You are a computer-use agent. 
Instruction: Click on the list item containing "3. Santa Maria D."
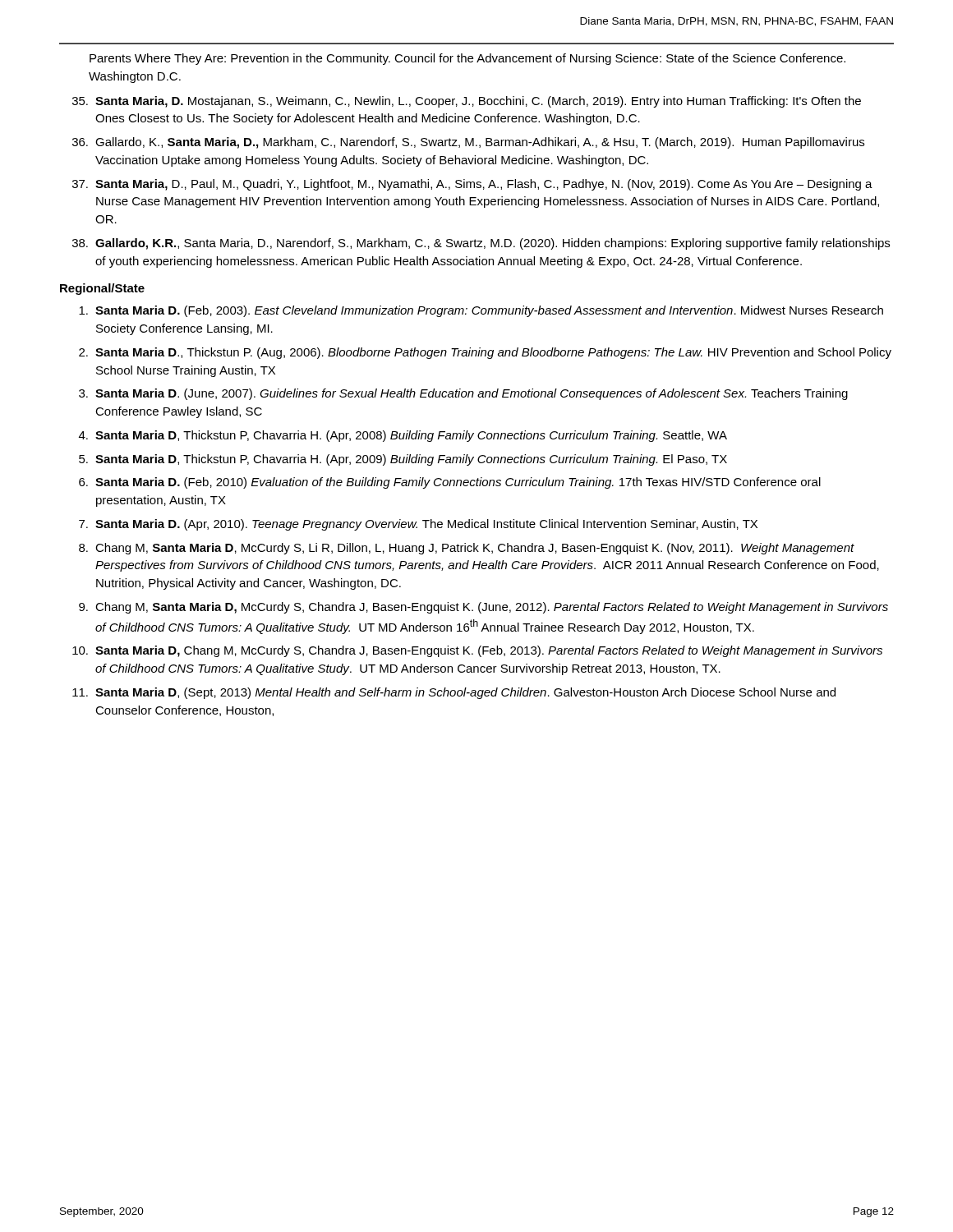(476, 402)
